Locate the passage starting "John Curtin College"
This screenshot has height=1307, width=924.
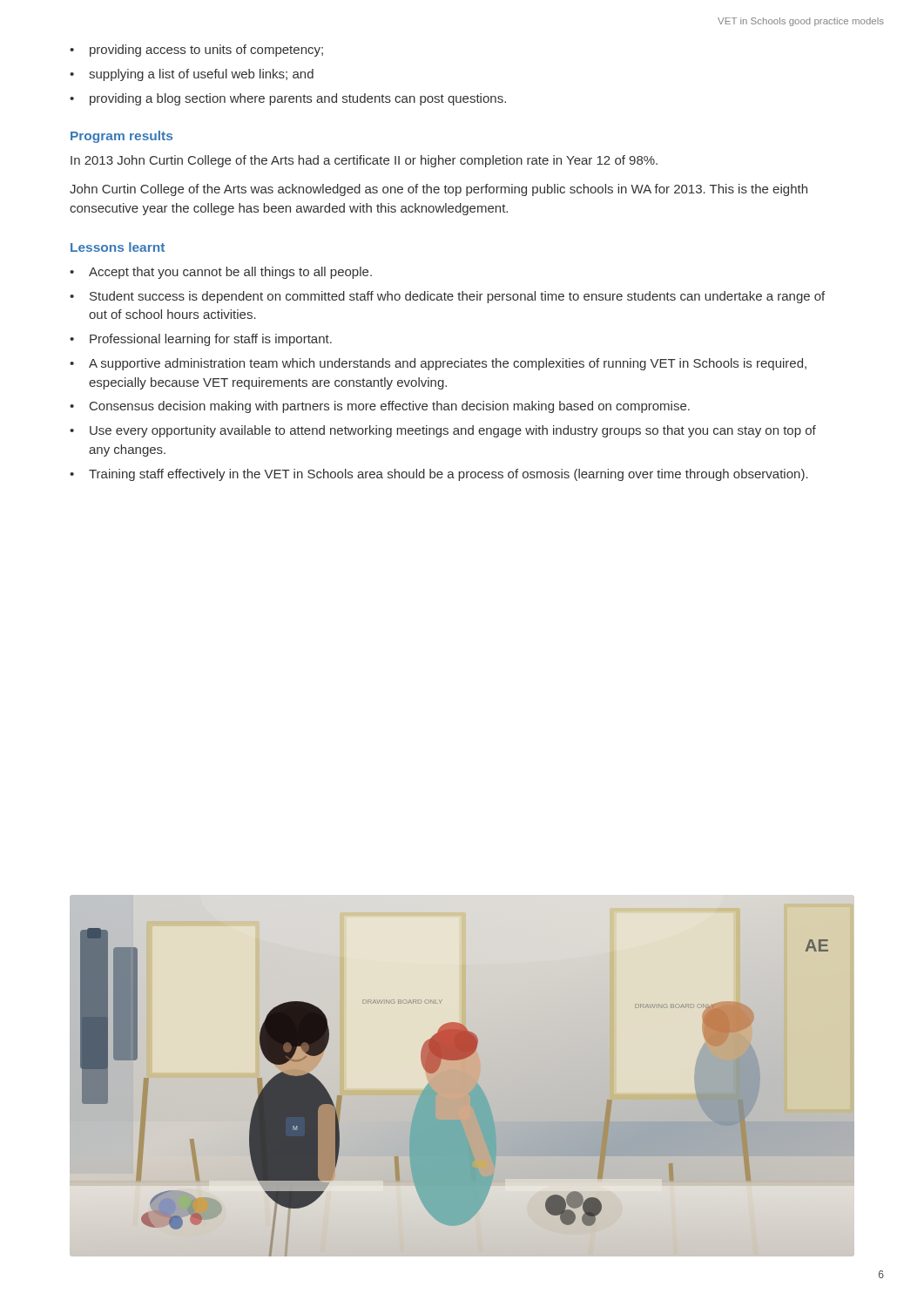point(439,198)
